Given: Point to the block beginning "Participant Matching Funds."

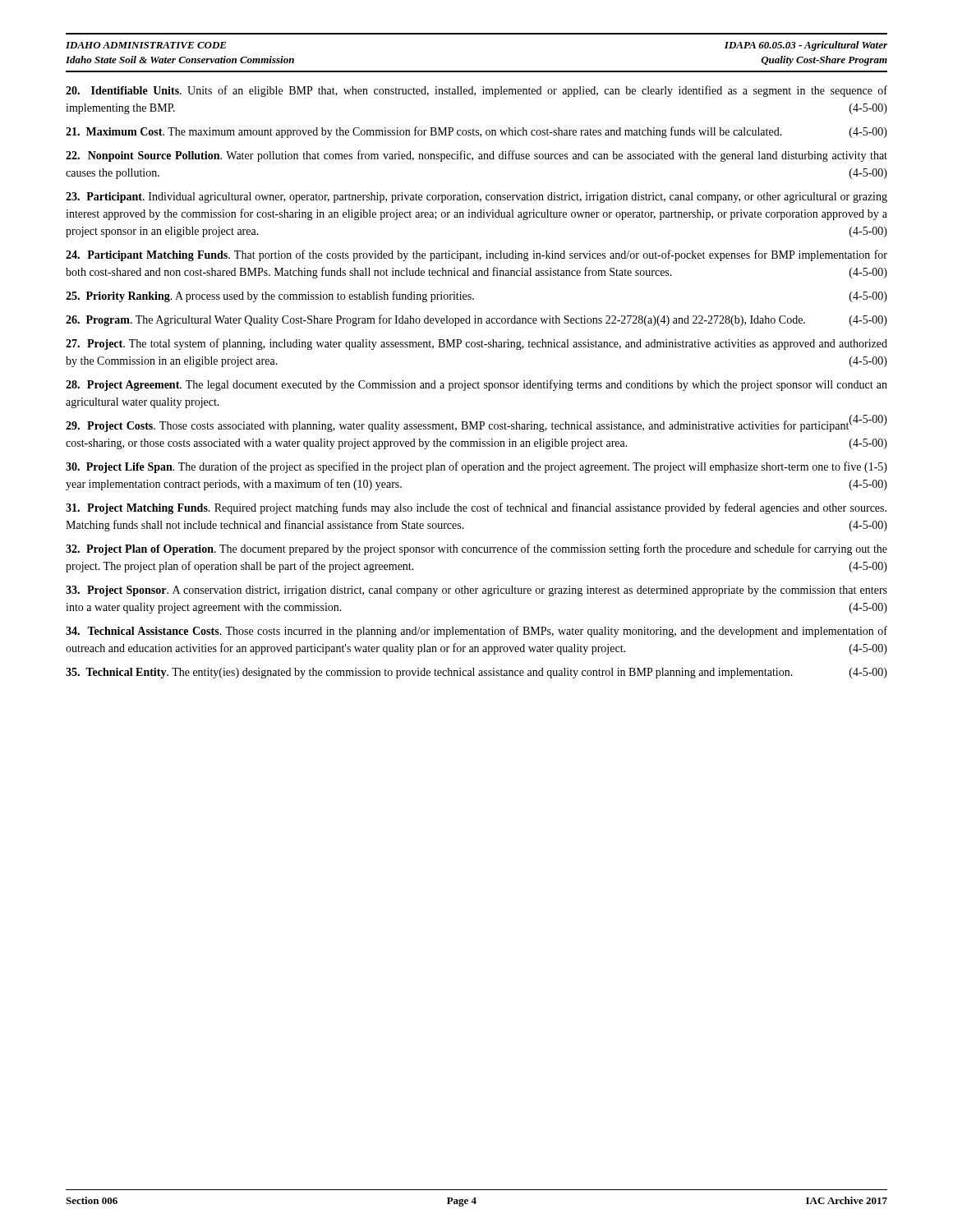Looking at the screenshot, I should coord(476,265).
